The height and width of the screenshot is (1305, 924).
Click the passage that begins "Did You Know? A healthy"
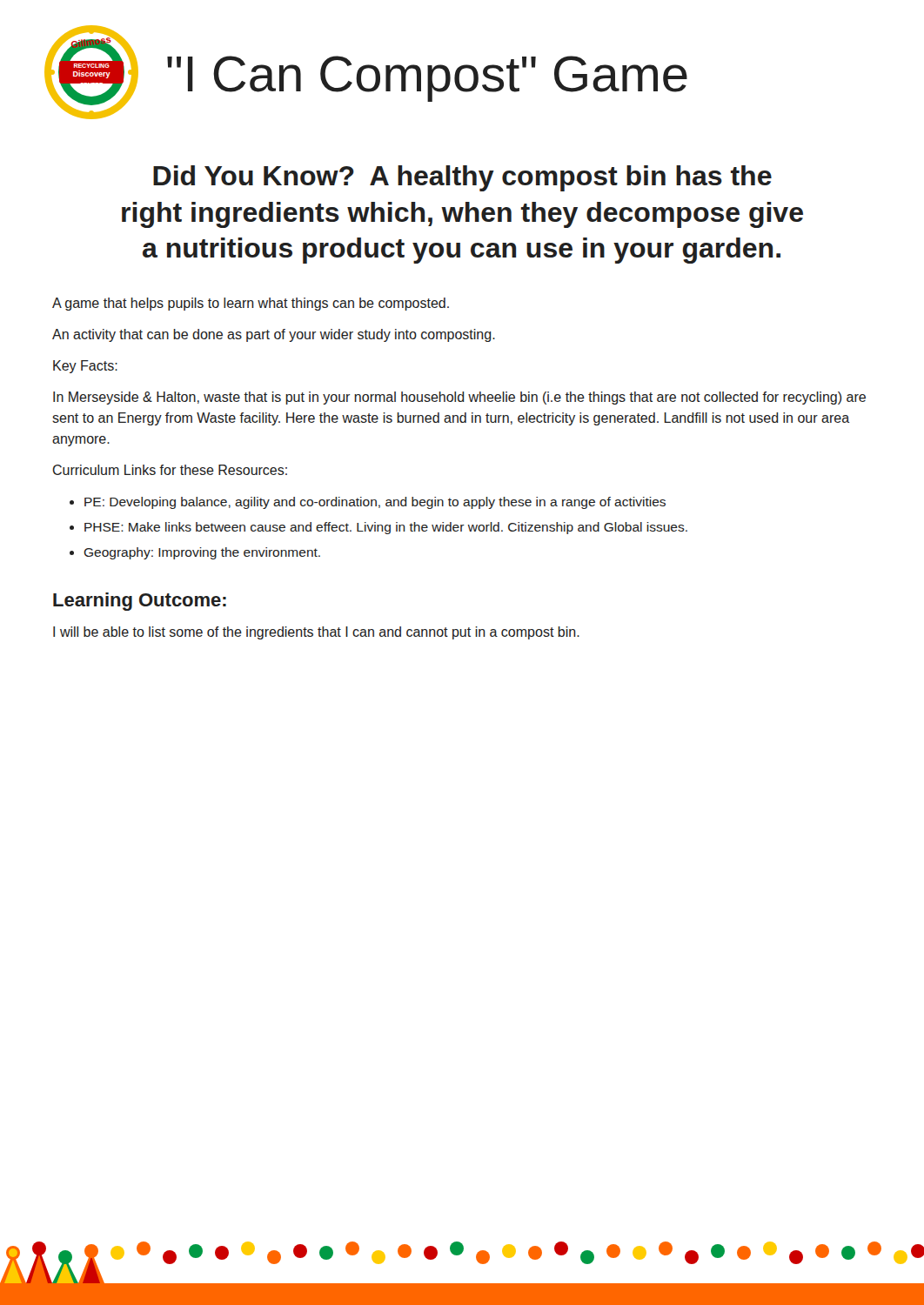[462, 213]
